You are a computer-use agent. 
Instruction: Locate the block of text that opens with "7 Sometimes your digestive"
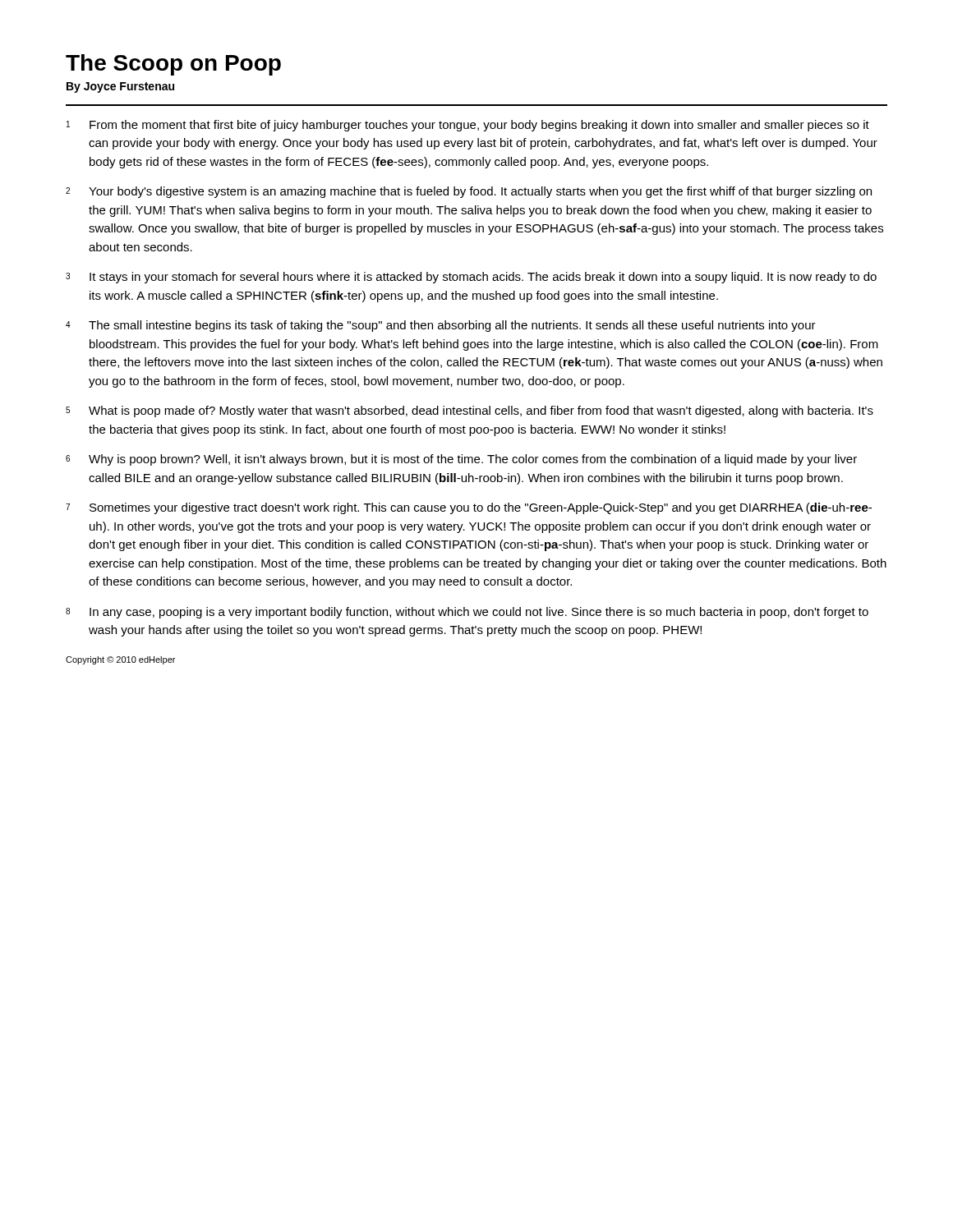pyautogui.click(x=476, y=544)
